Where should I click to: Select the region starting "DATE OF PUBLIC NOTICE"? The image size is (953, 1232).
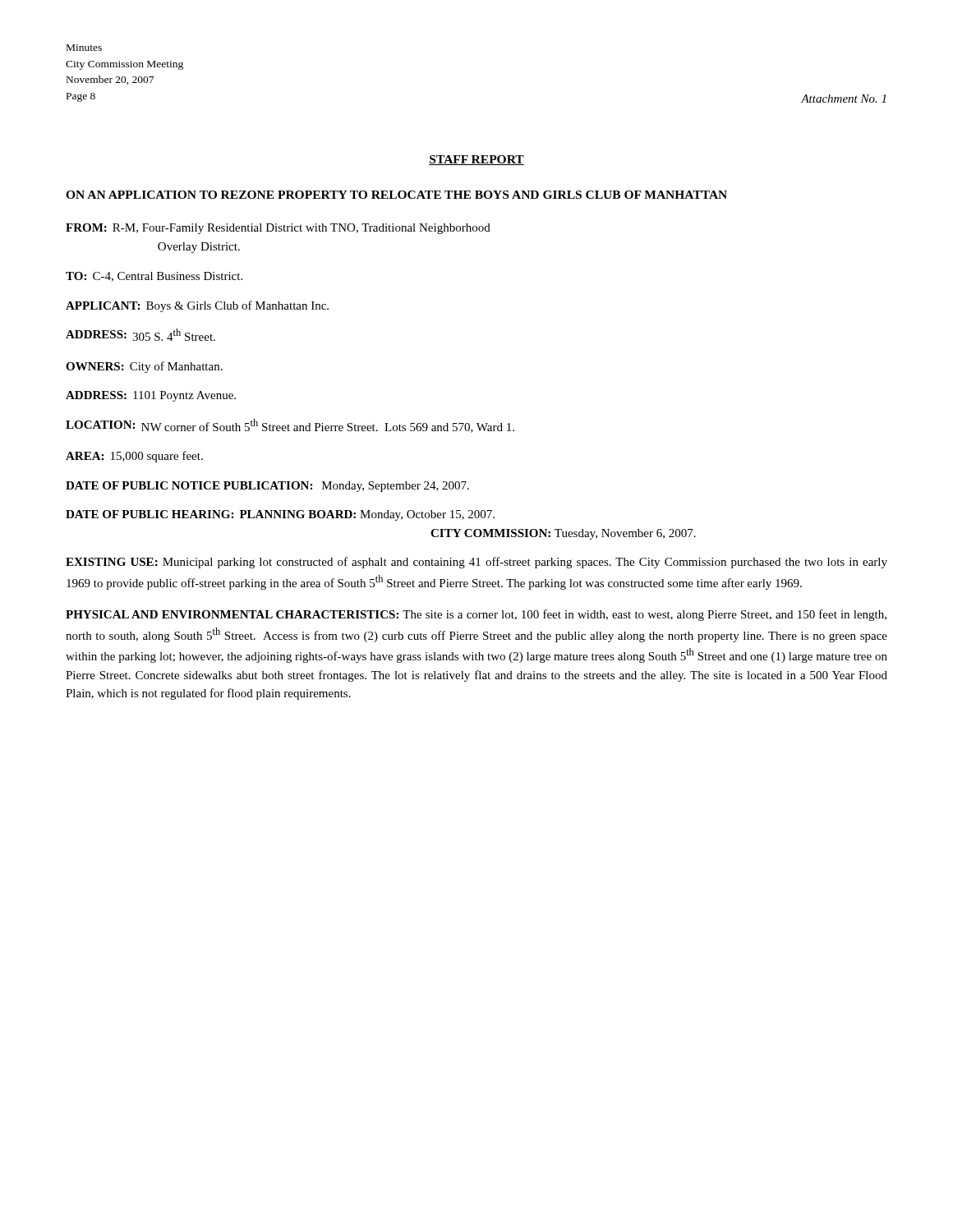pyautogui.click(x=476, y=485)
